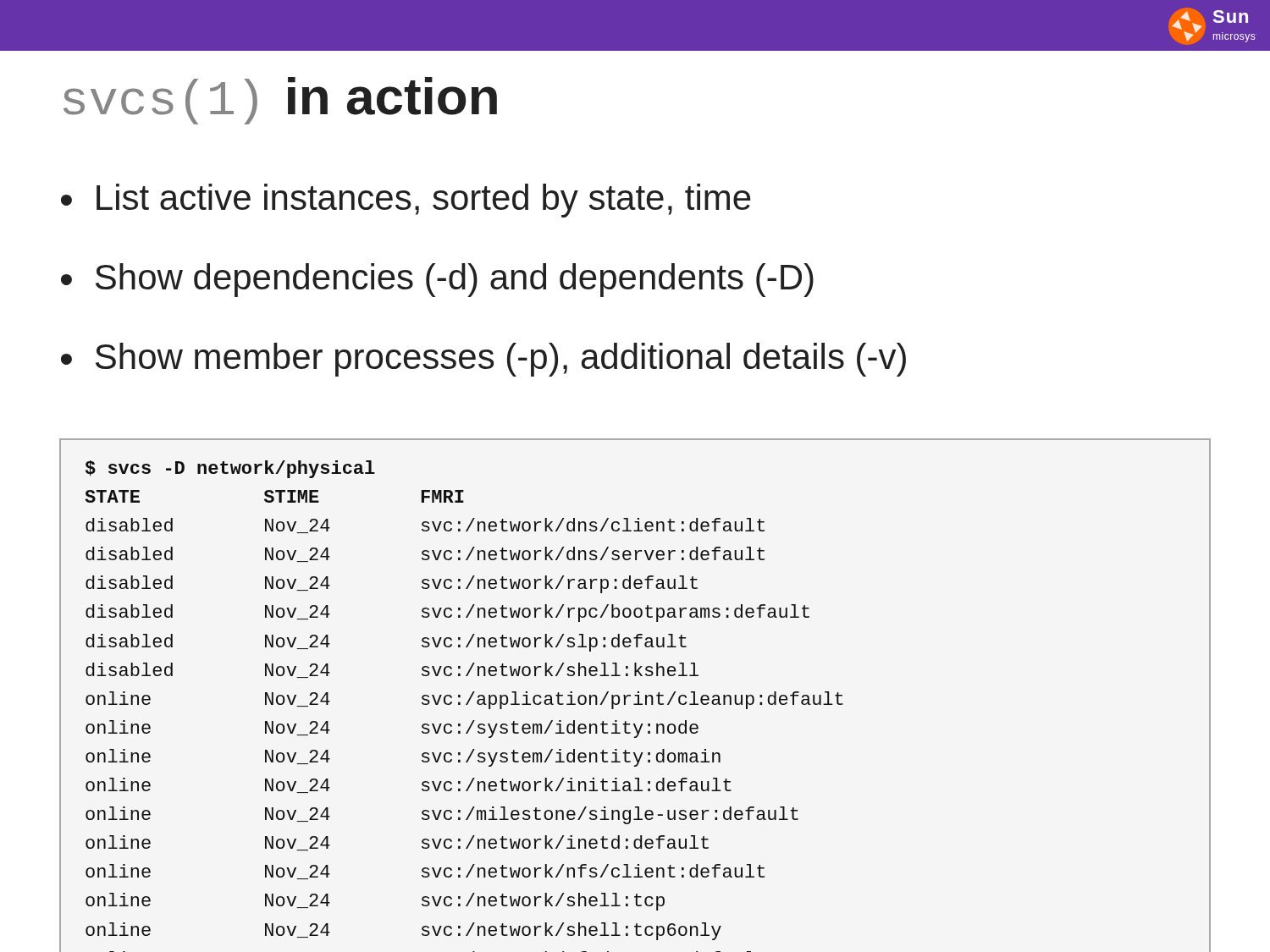The image size is (1270, 952).
Task: Point to the text starting "• List active instances, sorted"
Action: click(406, 200)
